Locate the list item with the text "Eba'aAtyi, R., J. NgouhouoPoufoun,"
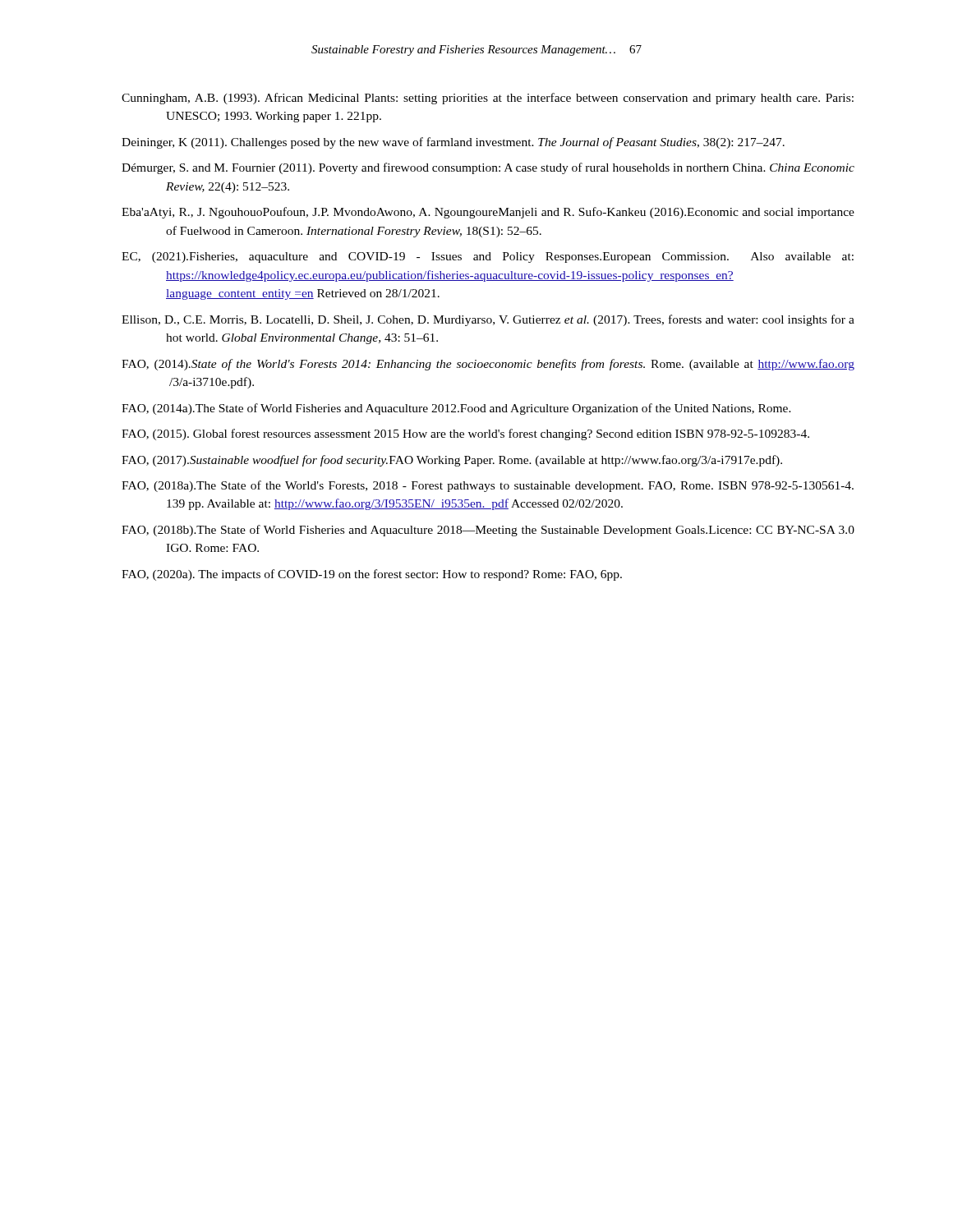 (488, 221)
